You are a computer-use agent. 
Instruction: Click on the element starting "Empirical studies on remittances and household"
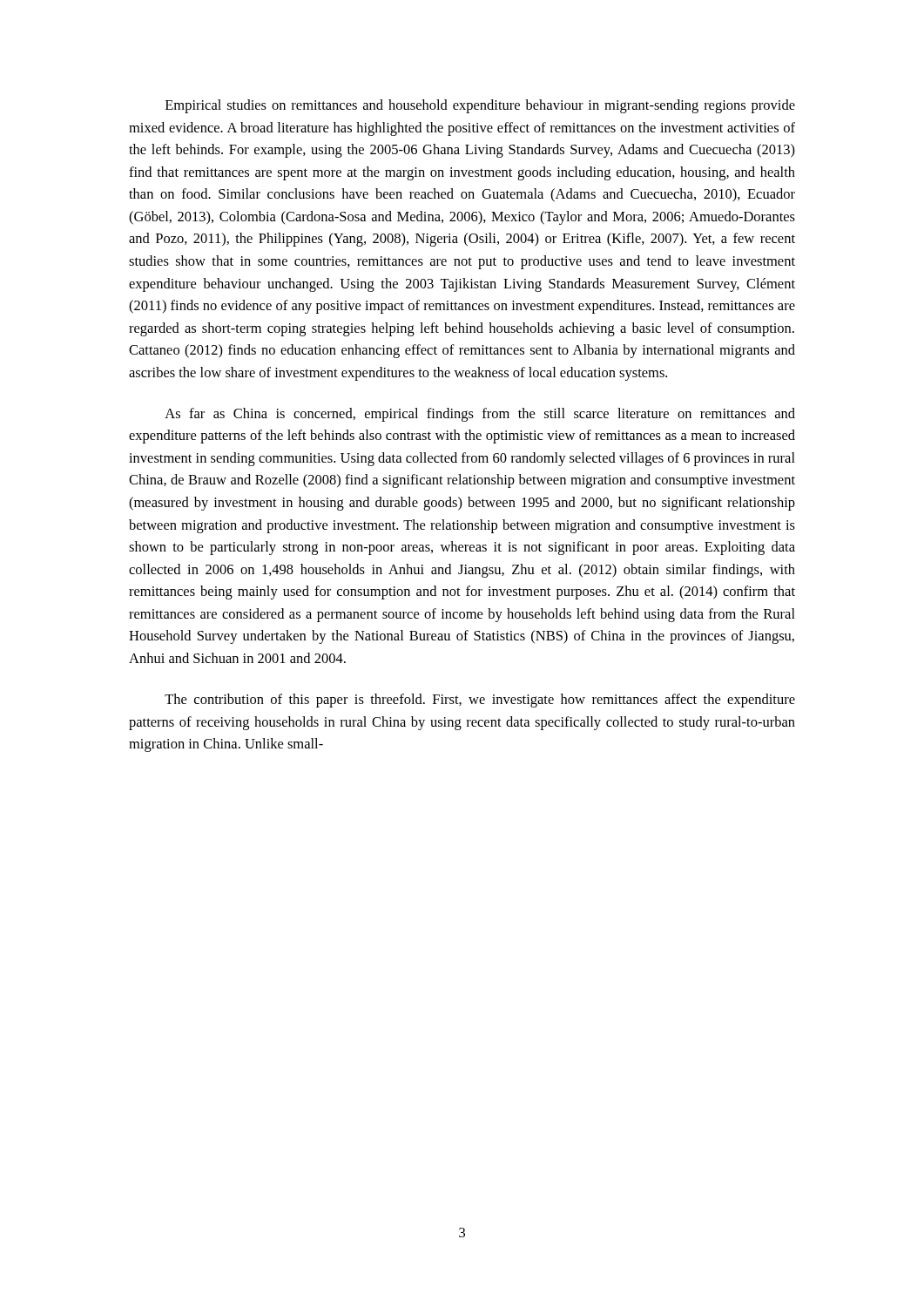(x=462, y=239)
